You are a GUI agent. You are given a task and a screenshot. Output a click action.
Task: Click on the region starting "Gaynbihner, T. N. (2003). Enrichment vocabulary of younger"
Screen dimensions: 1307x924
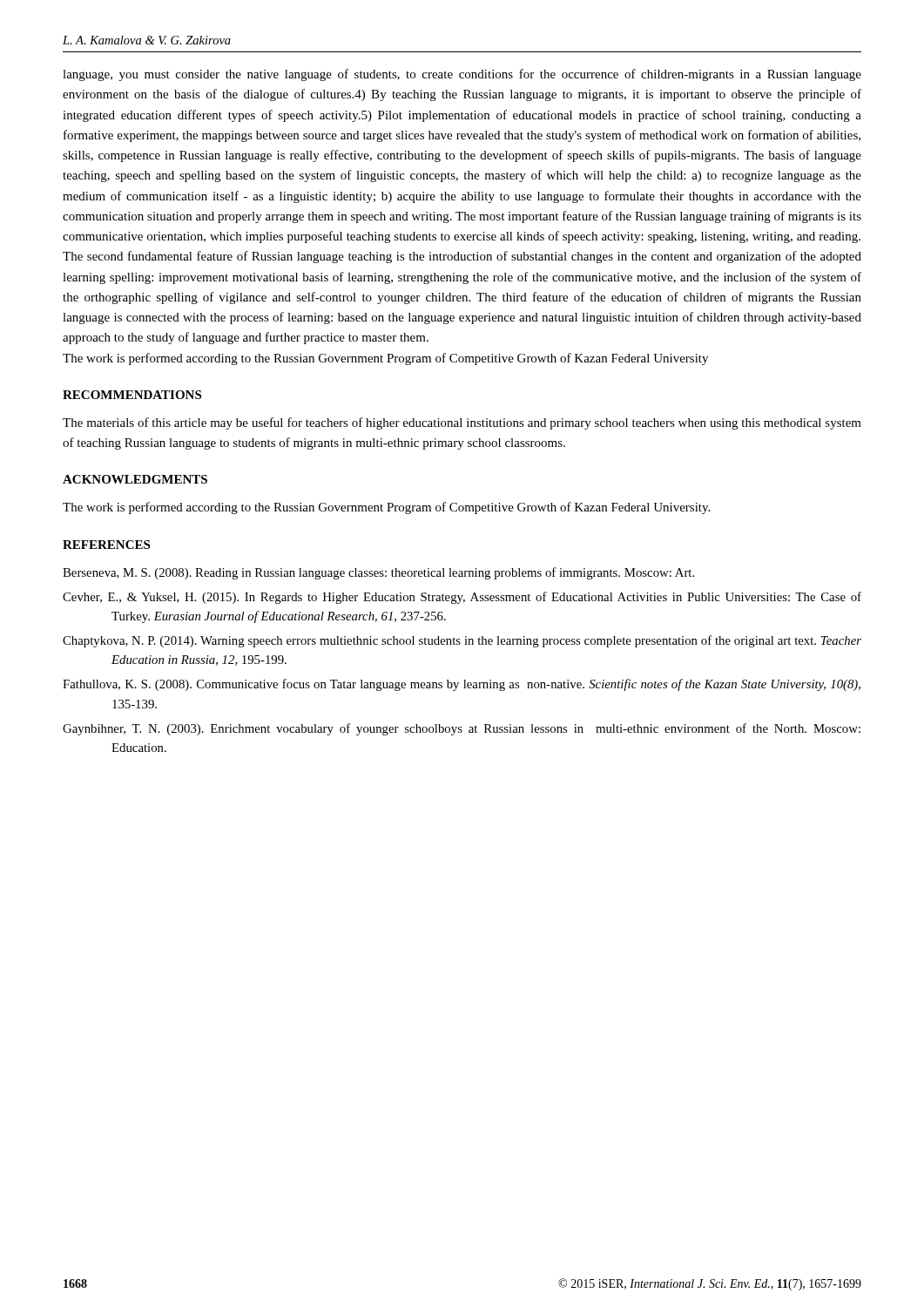click(x=462, y=738)
